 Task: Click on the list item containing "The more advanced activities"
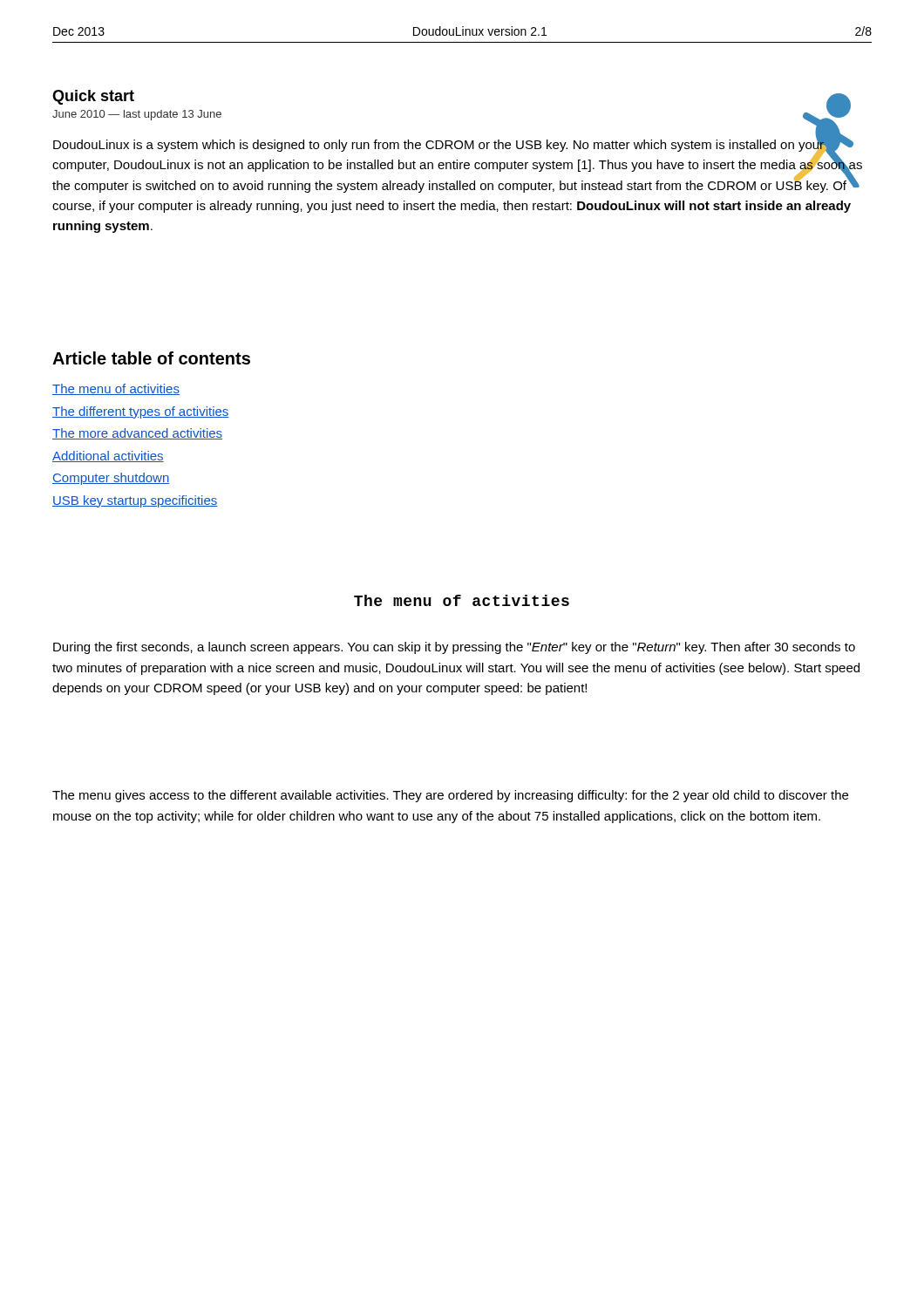(137, 434)
